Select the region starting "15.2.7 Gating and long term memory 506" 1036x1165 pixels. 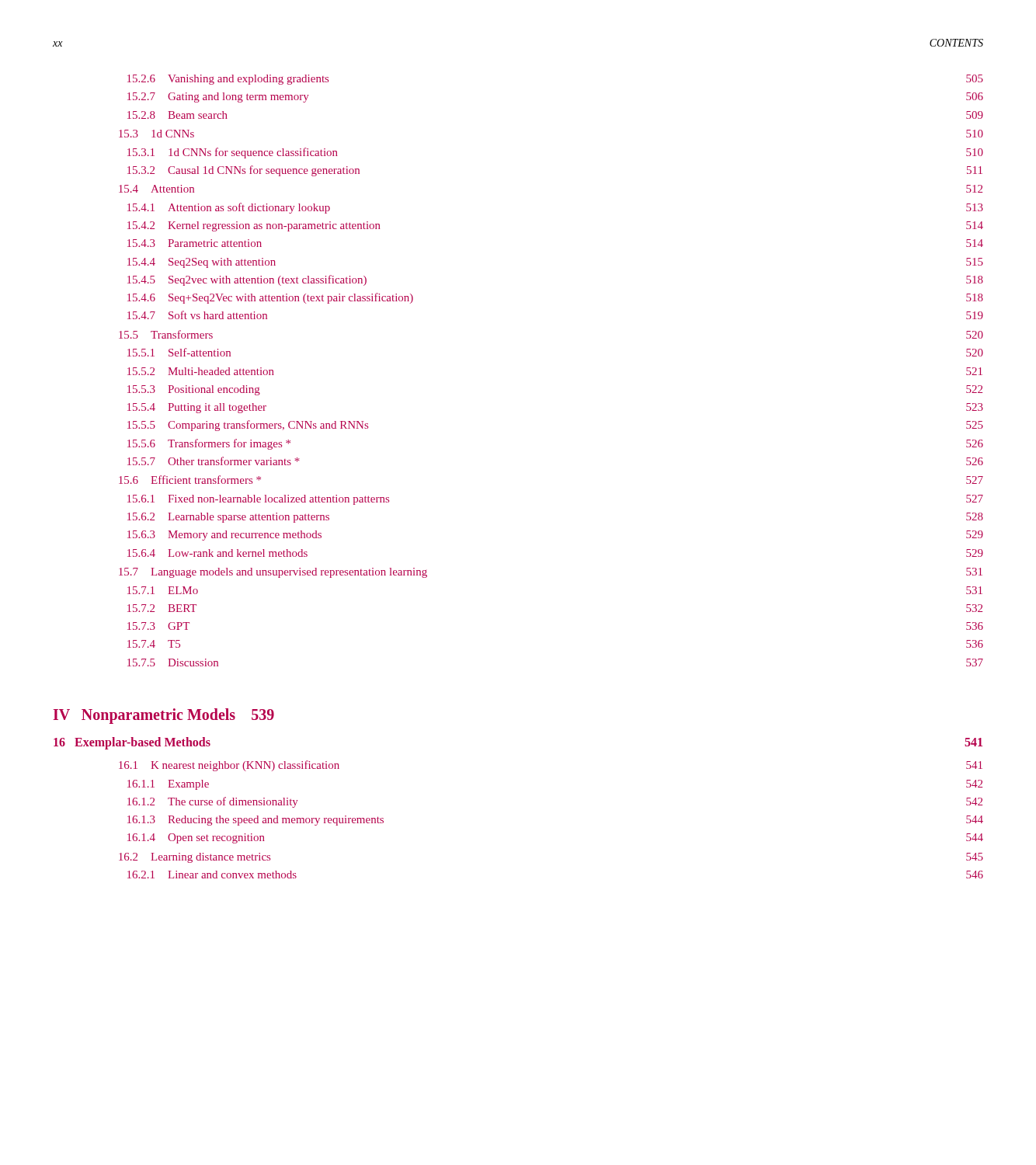pyautogui.click(x=143, y=97)
